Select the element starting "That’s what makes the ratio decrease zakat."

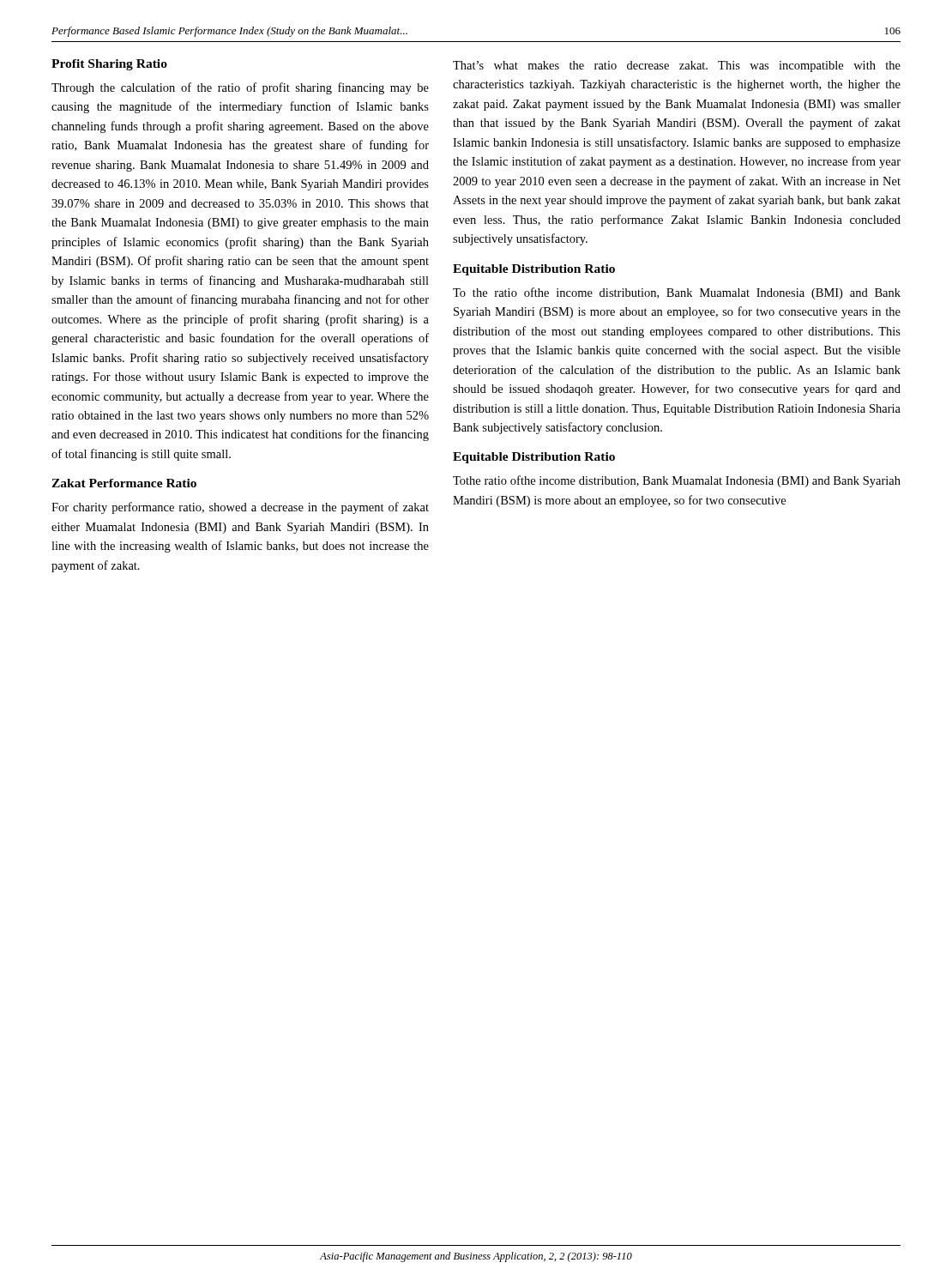click(x=677, y=152)
